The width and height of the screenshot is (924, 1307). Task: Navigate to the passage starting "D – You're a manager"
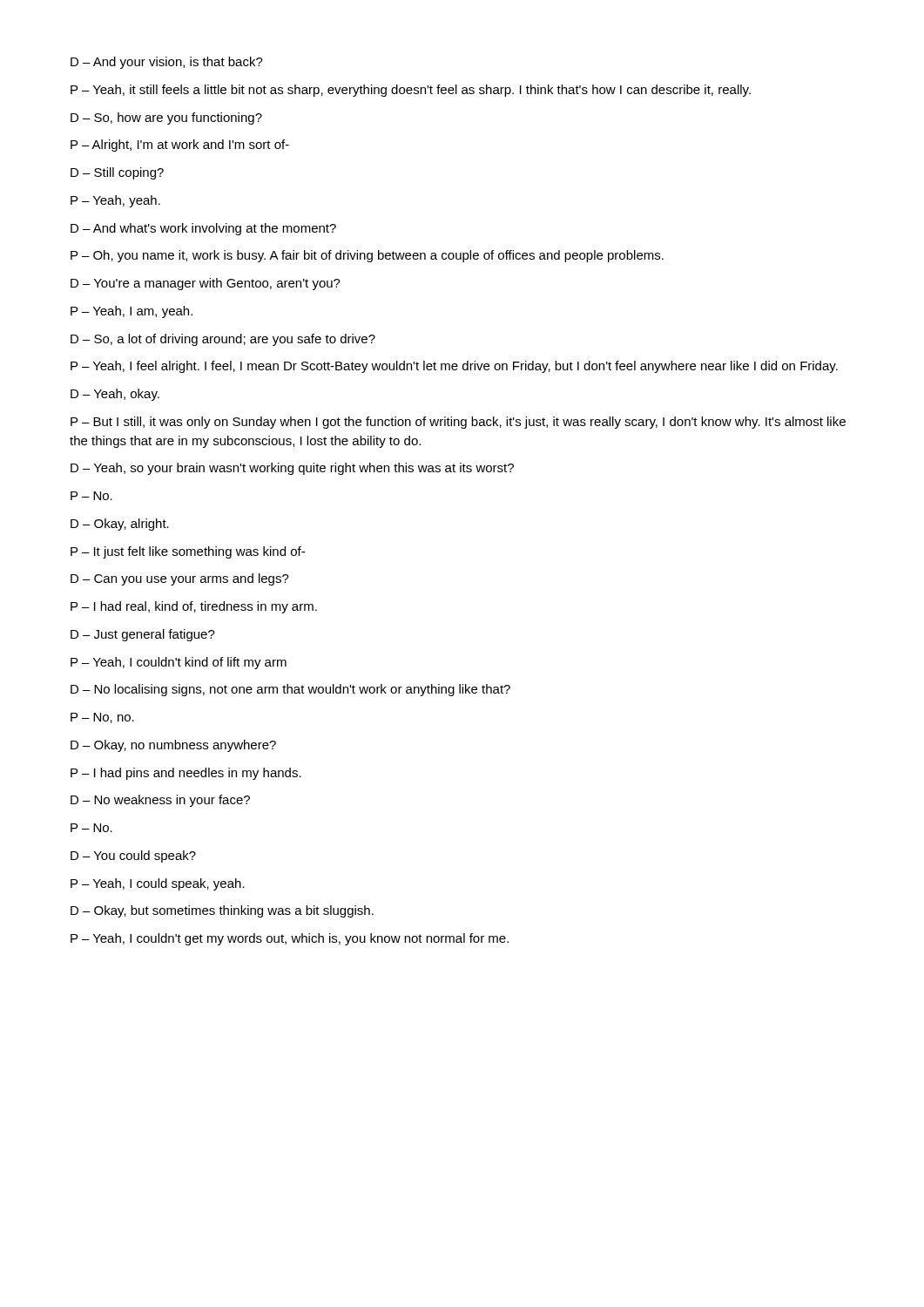[x=205, y=283]
